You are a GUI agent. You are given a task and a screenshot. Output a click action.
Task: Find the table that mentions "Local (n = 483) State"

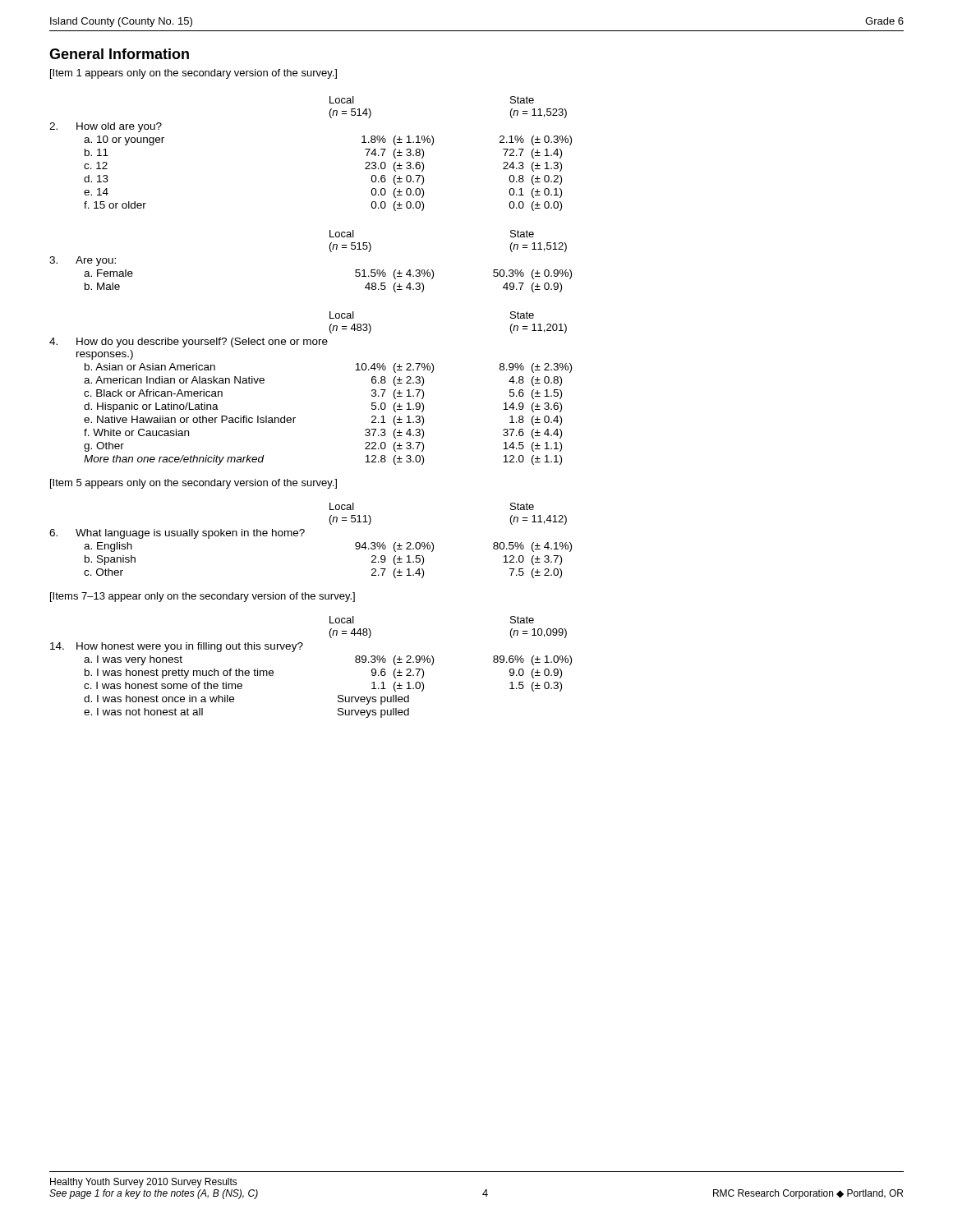click(x=476, y=387)
